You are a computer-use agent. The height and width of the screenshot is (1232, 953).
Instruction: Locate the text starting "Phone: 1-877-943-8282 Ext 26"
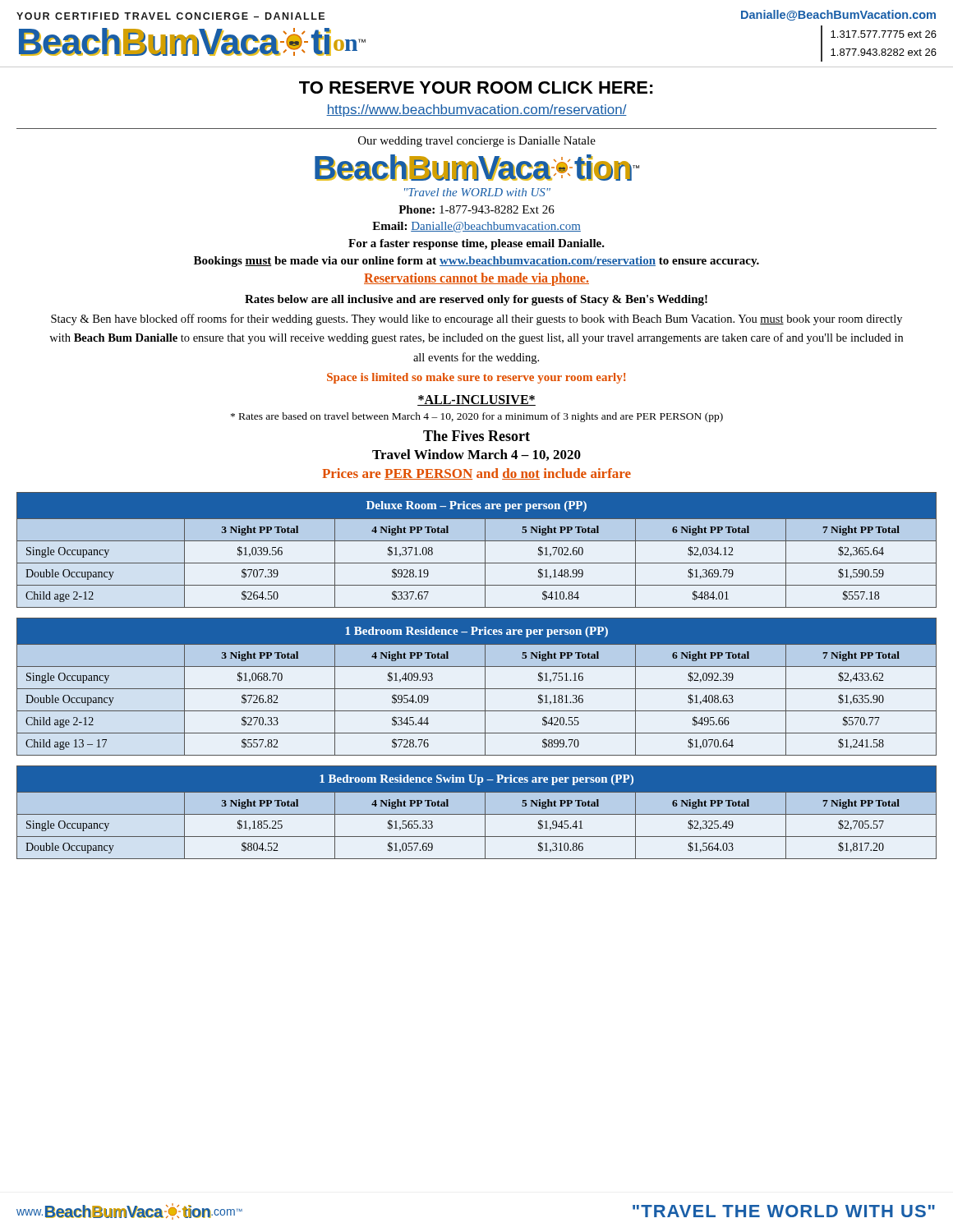476,210
